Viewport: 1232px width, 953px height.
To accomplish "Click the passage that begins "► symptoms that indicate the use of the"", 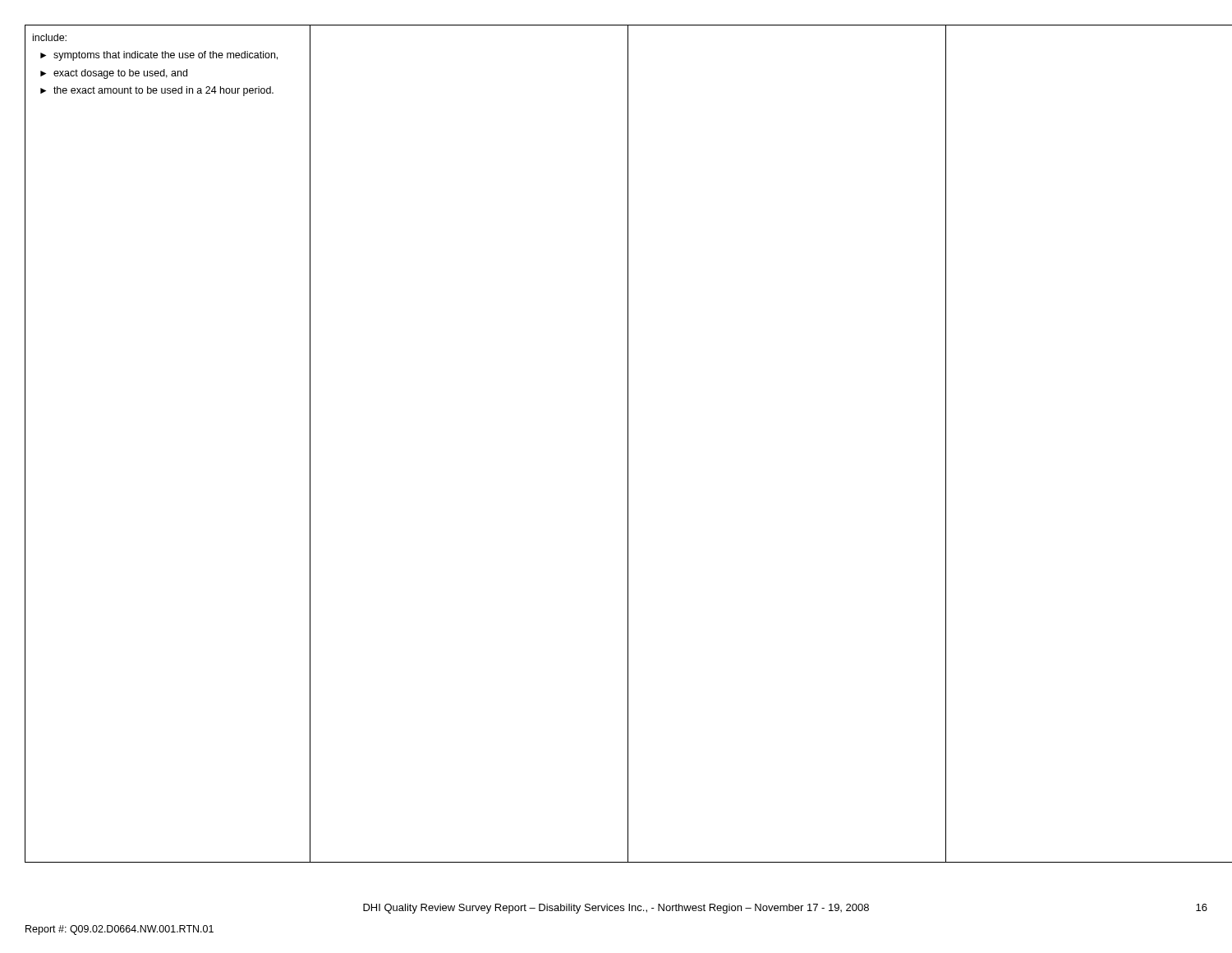I will click(x=168, y=55).
